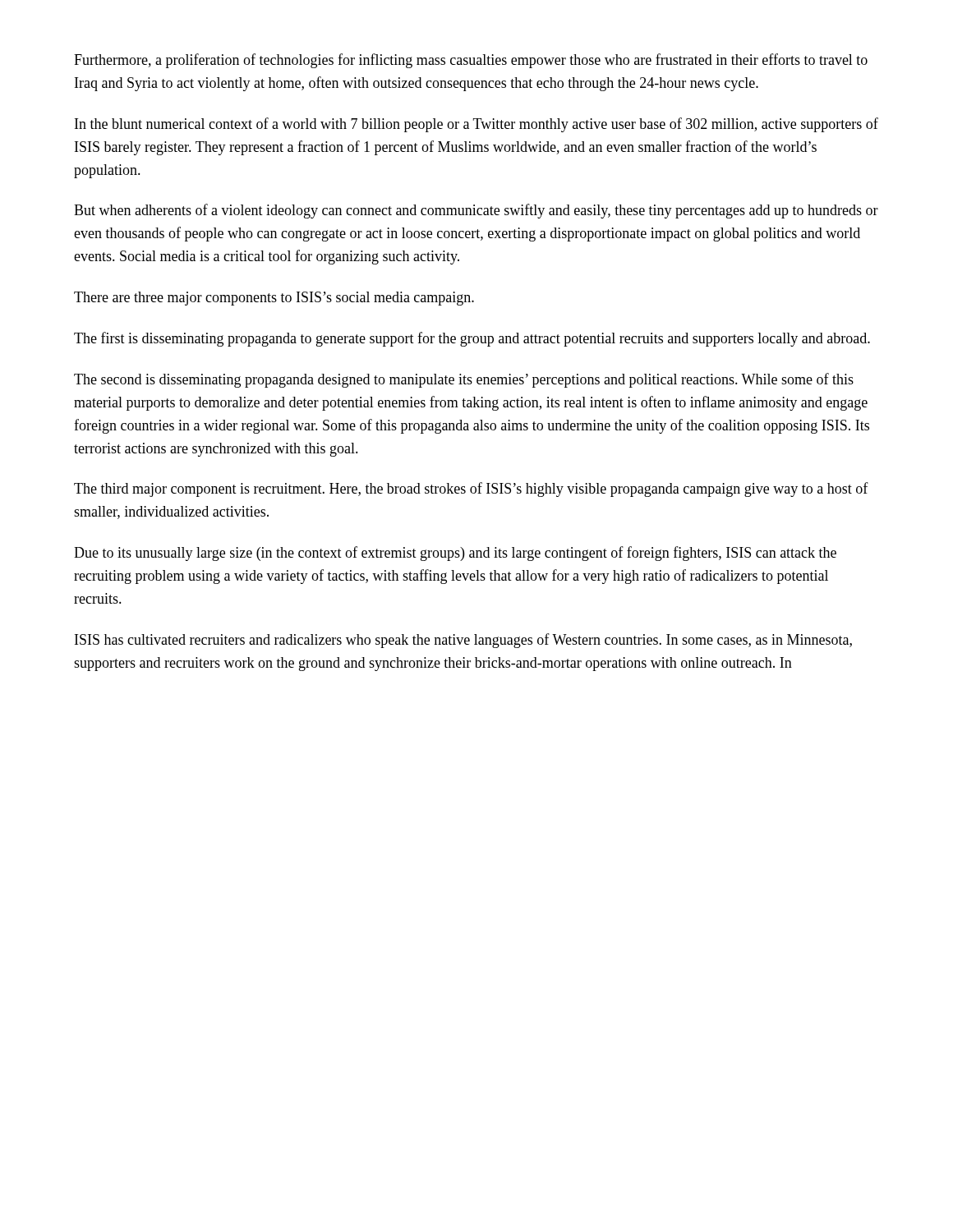953x1232 pixels.
Task: Click on the block starting "Furthermore, a proliferation"
Action: click(471, 71)
